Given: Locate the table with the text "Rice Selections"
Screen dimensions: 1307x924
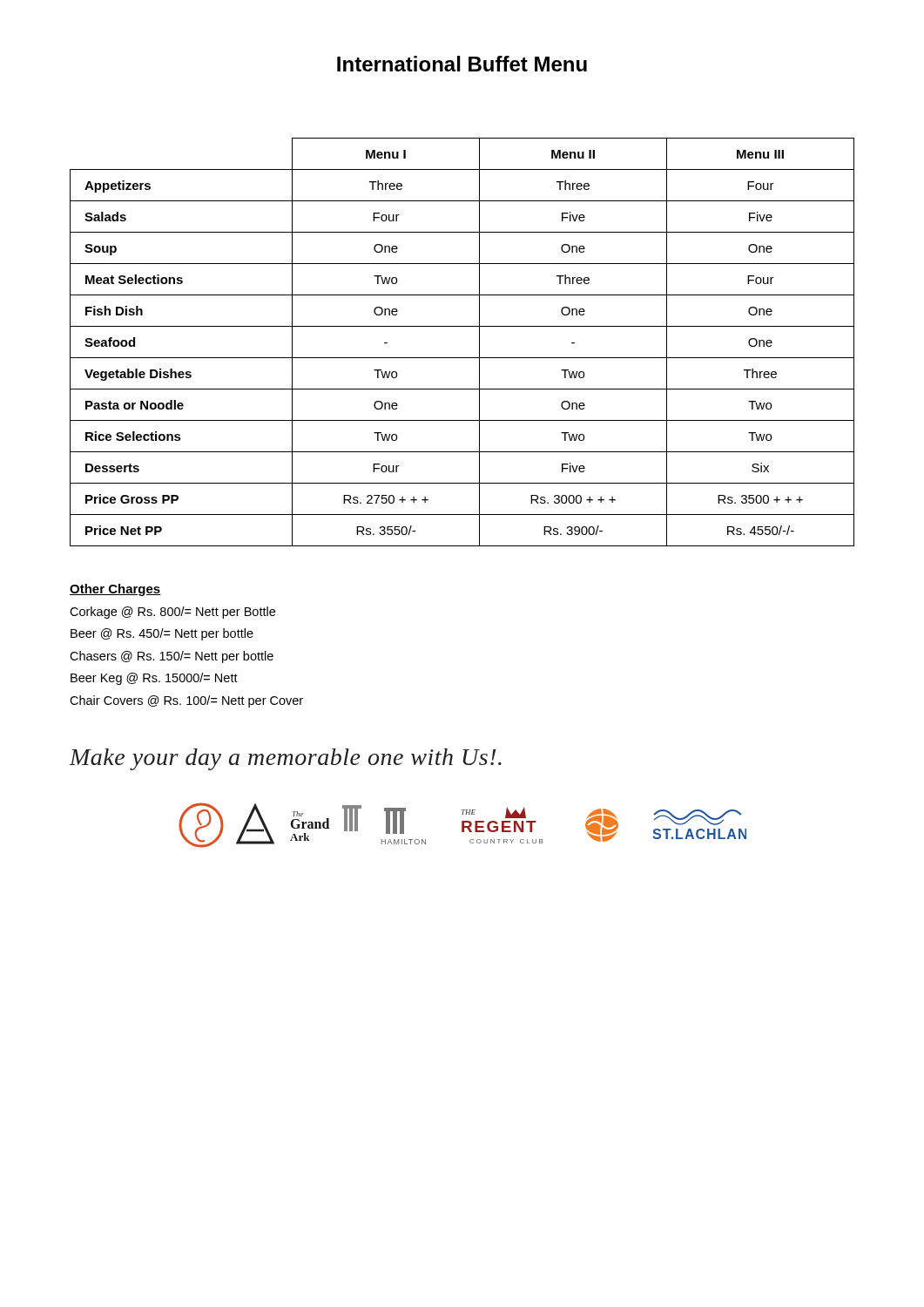Looking at the screenshot, I should [462, 342].
